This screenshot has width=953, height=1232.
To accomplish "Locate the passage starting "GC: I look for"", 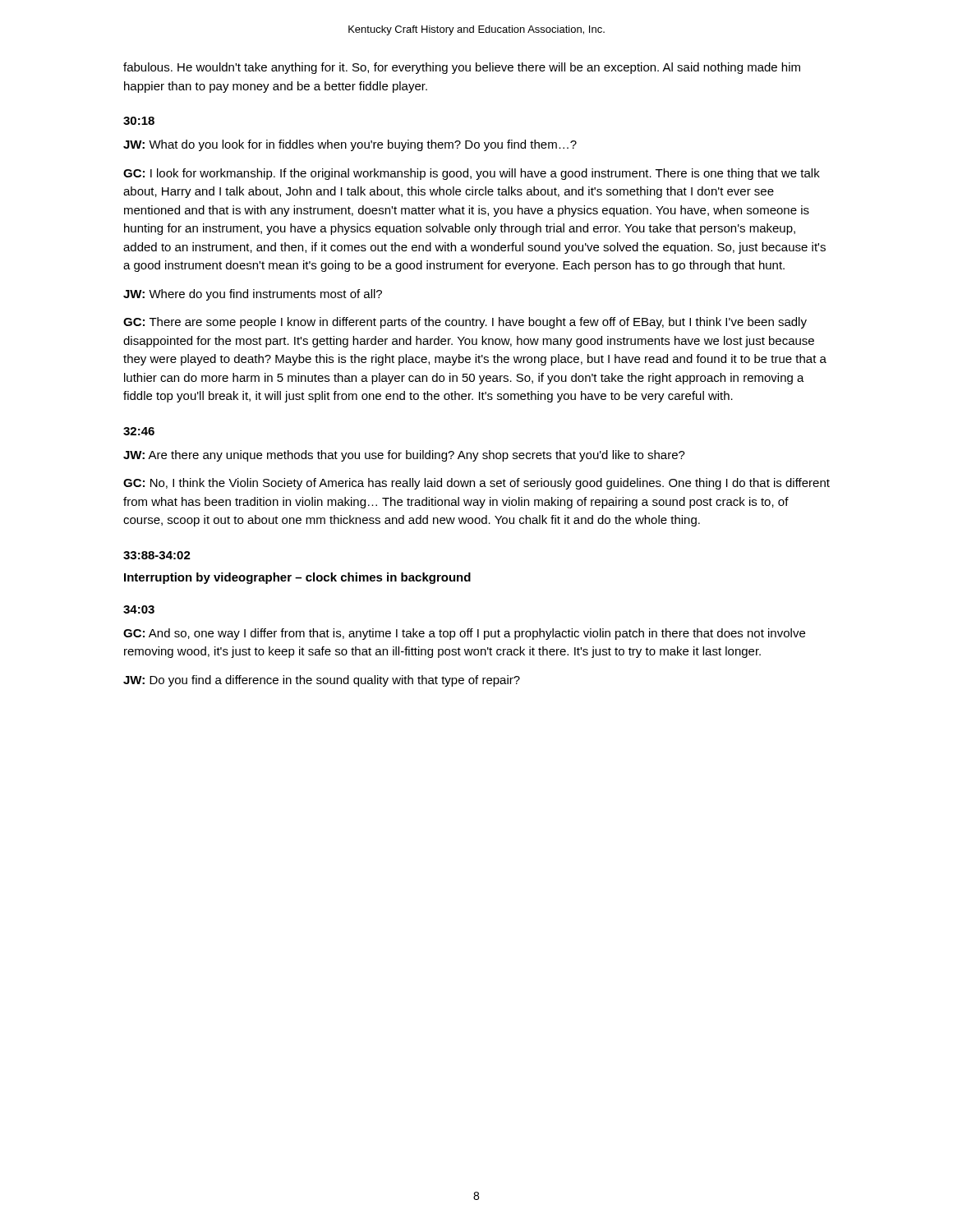I will (x=475, y=219).
